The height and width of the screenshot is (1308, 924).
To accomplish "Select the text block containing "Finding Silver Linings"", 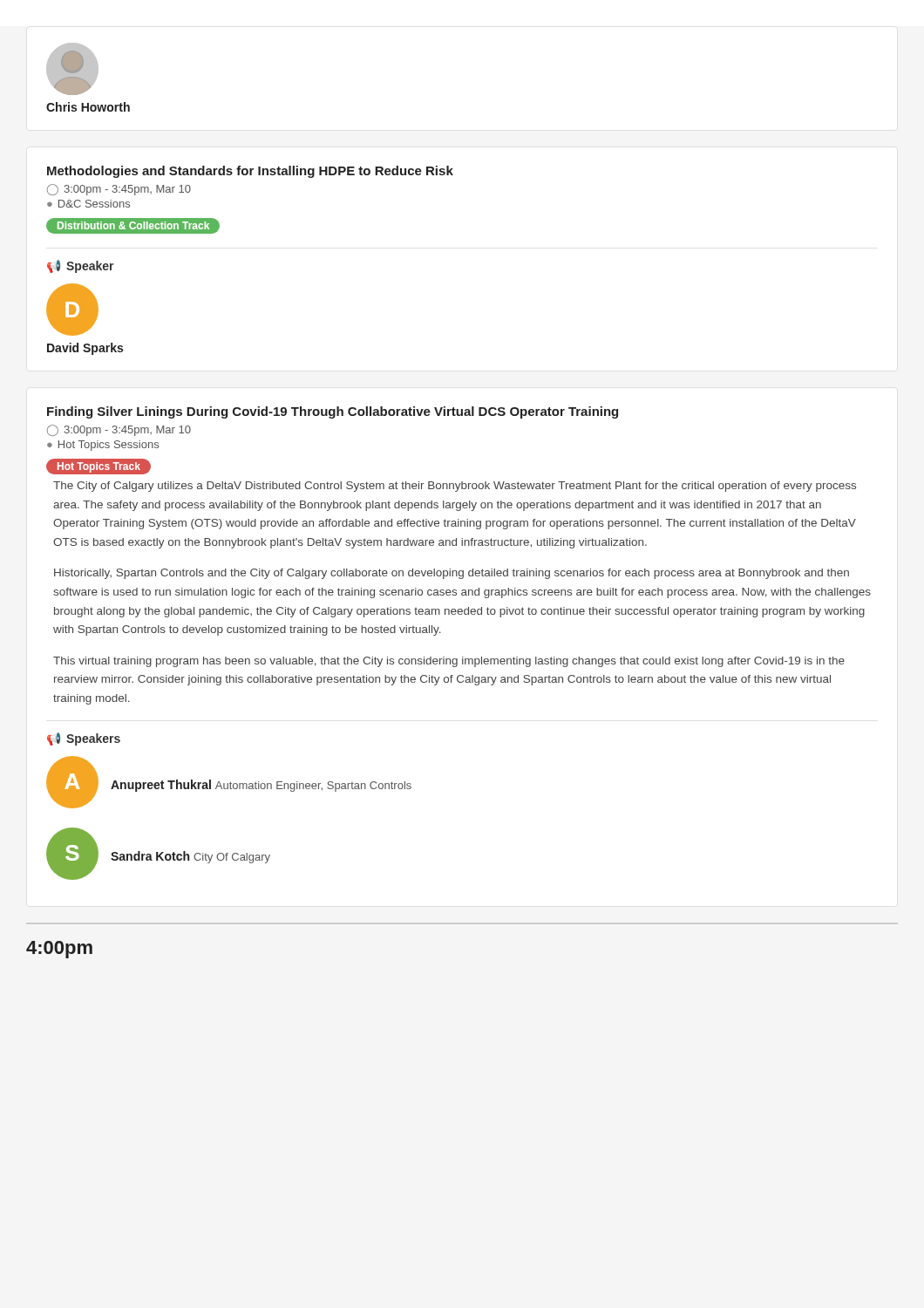I will (333, 412).
